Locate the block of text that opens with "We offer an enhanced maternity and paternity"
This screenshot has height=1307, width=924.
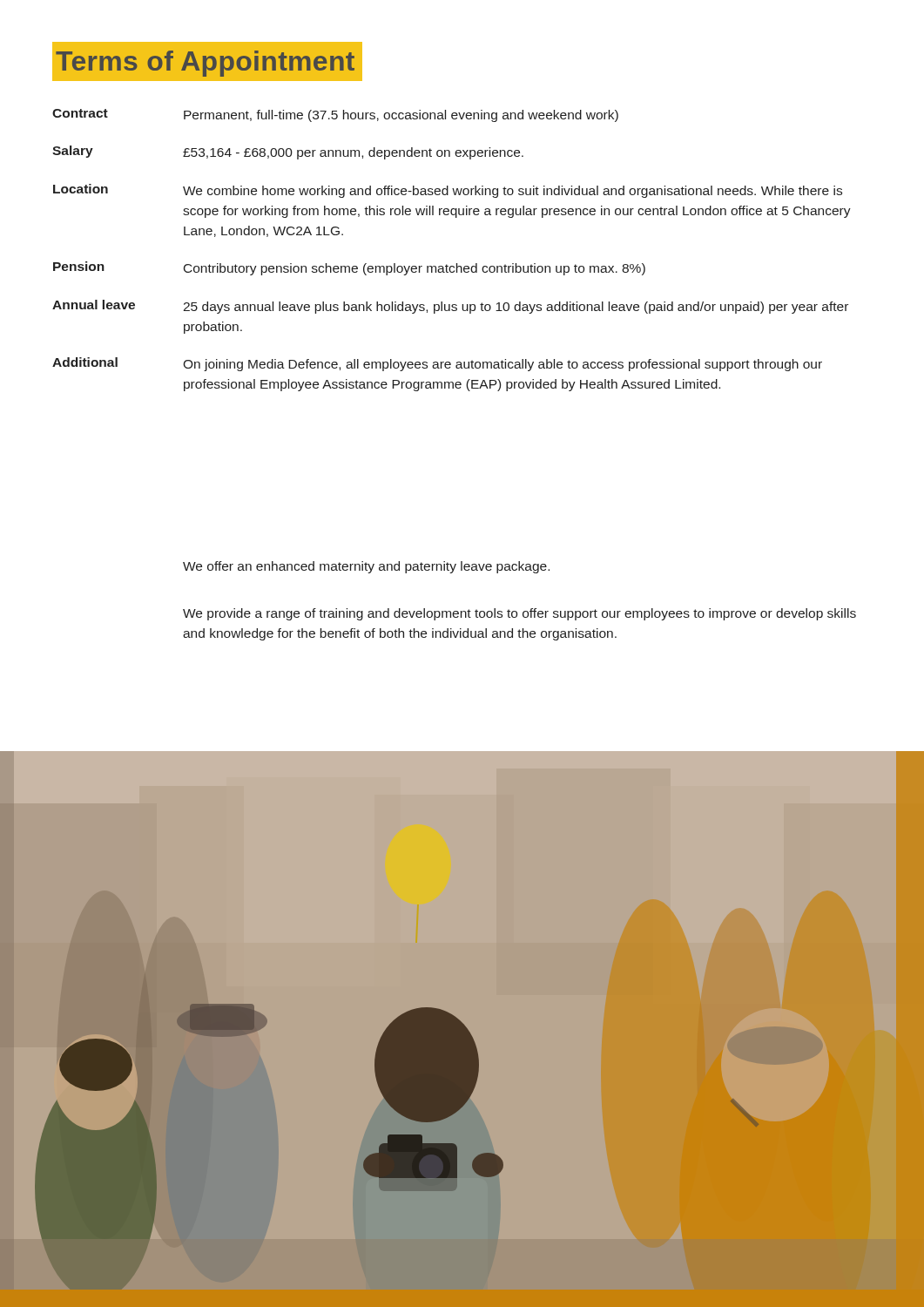[367, 566]
